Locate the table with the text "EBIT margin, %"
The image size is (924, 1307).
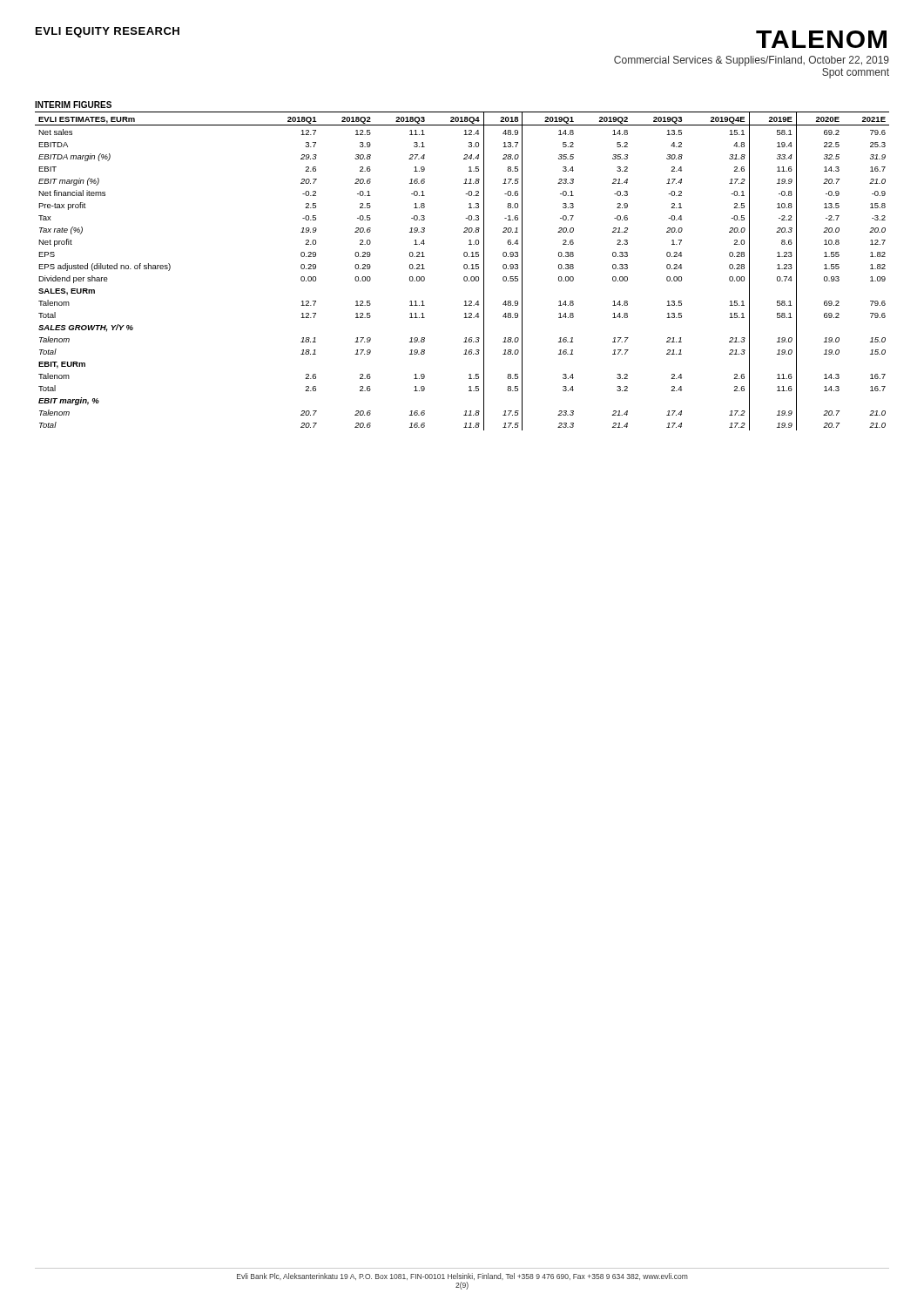pyautogui.click(x=462, y=265)
